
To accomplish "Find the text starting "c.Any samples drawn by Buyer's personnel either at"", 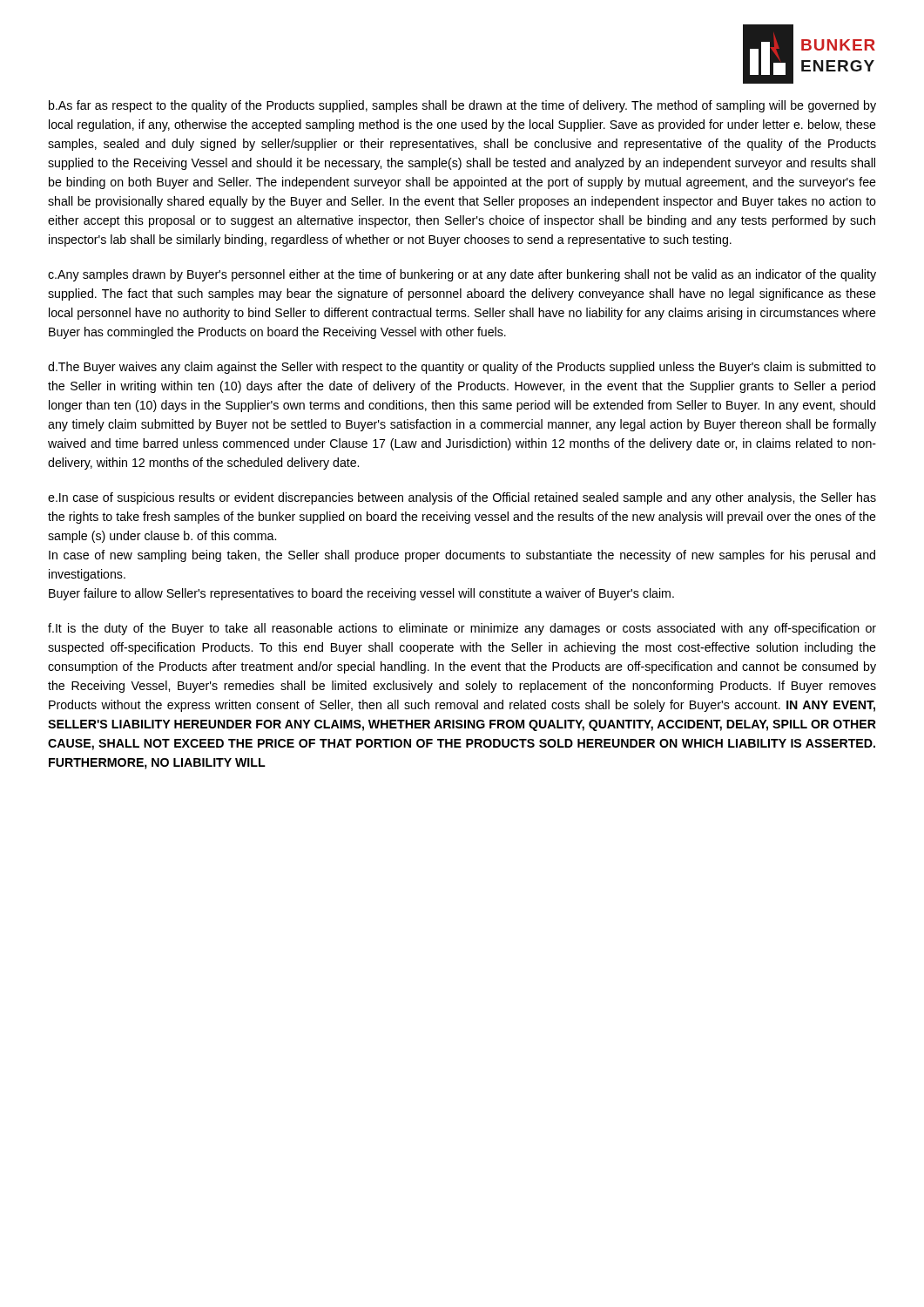I will pyautogui.click(x=462, y=303).
